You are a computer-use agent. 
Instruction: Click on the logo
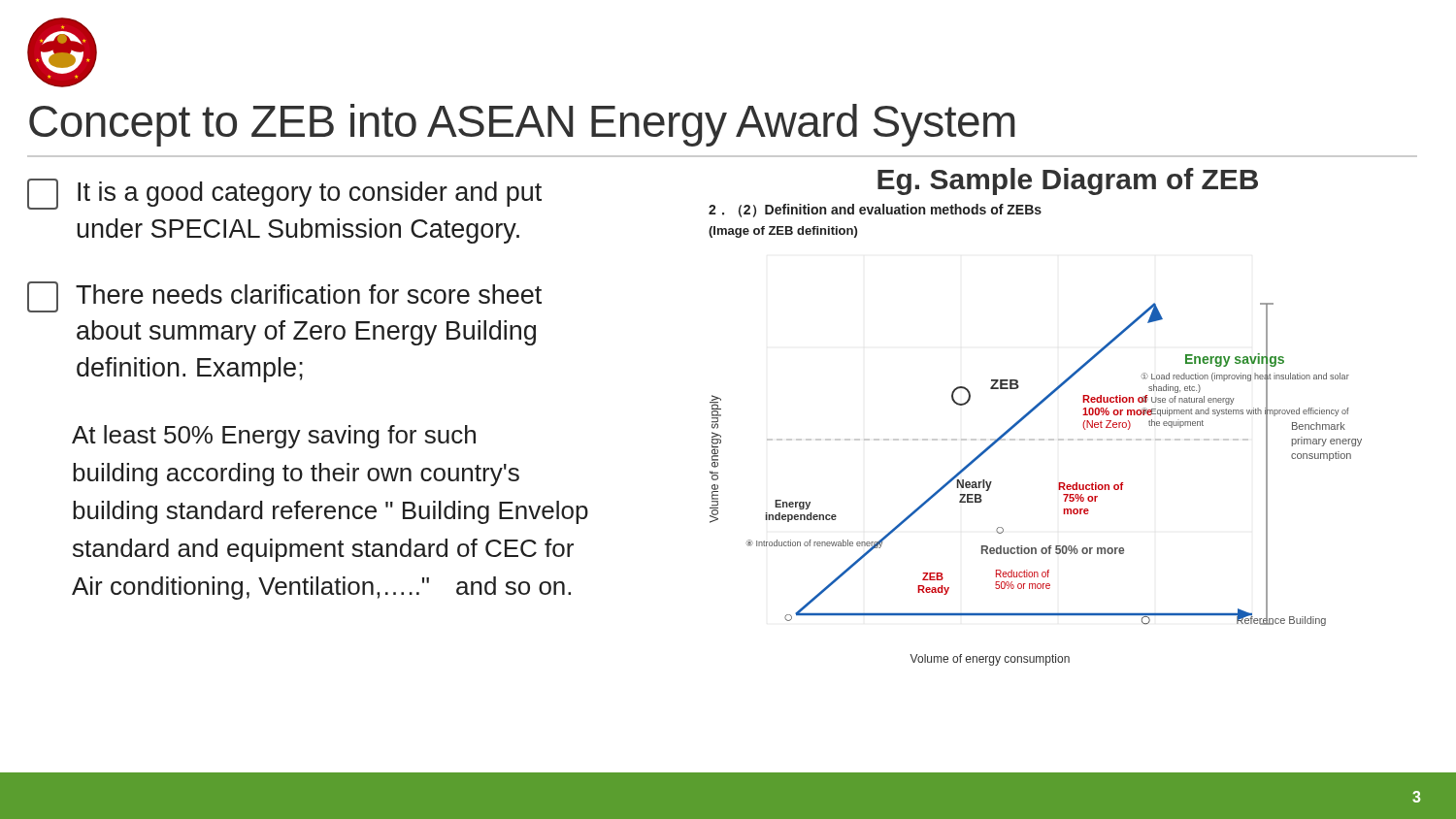[62, 52]
